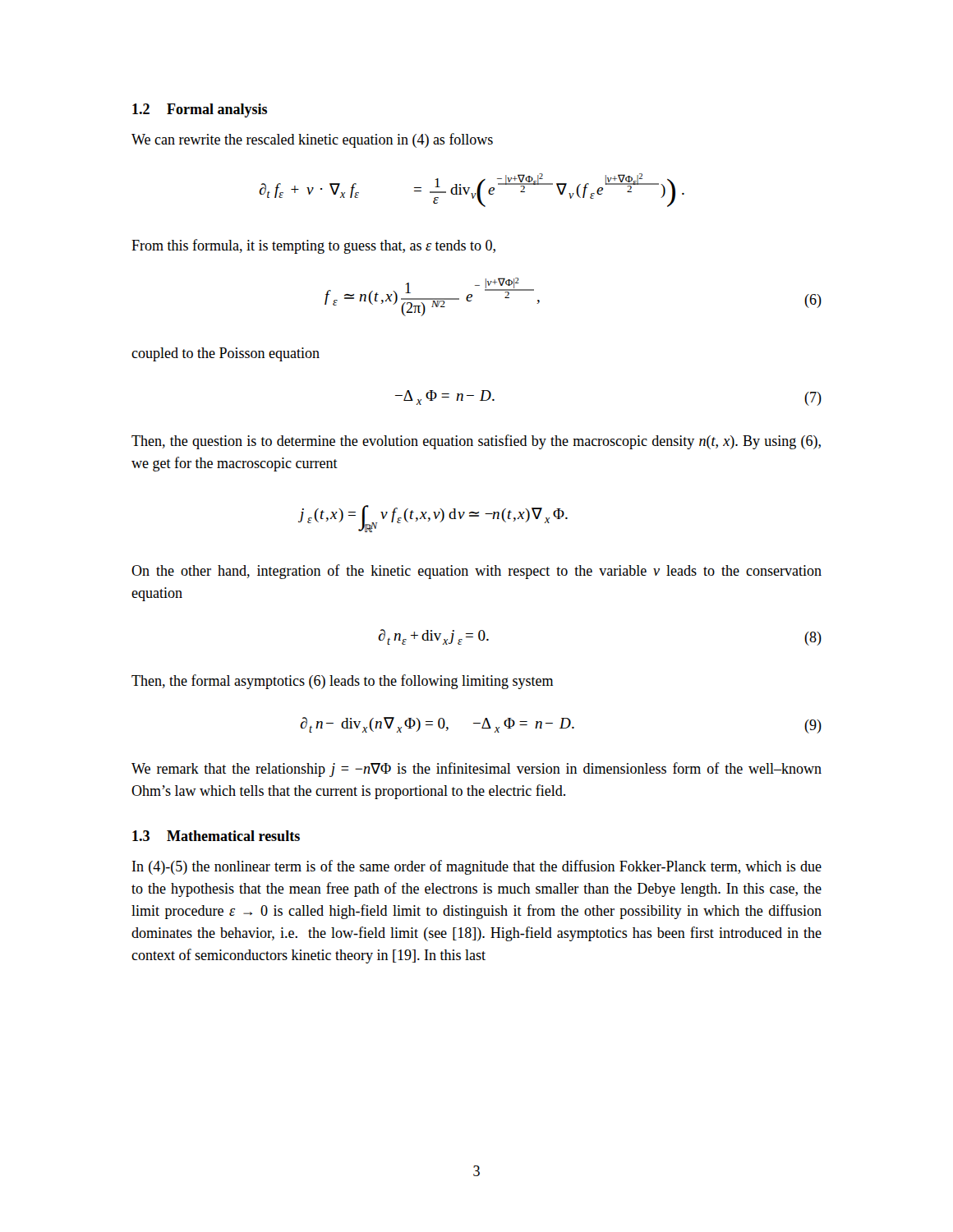The height and width of the screenshot is (1232, 953).
Task: Point to the element starting "Then, the question"
Action: [476, 453]
